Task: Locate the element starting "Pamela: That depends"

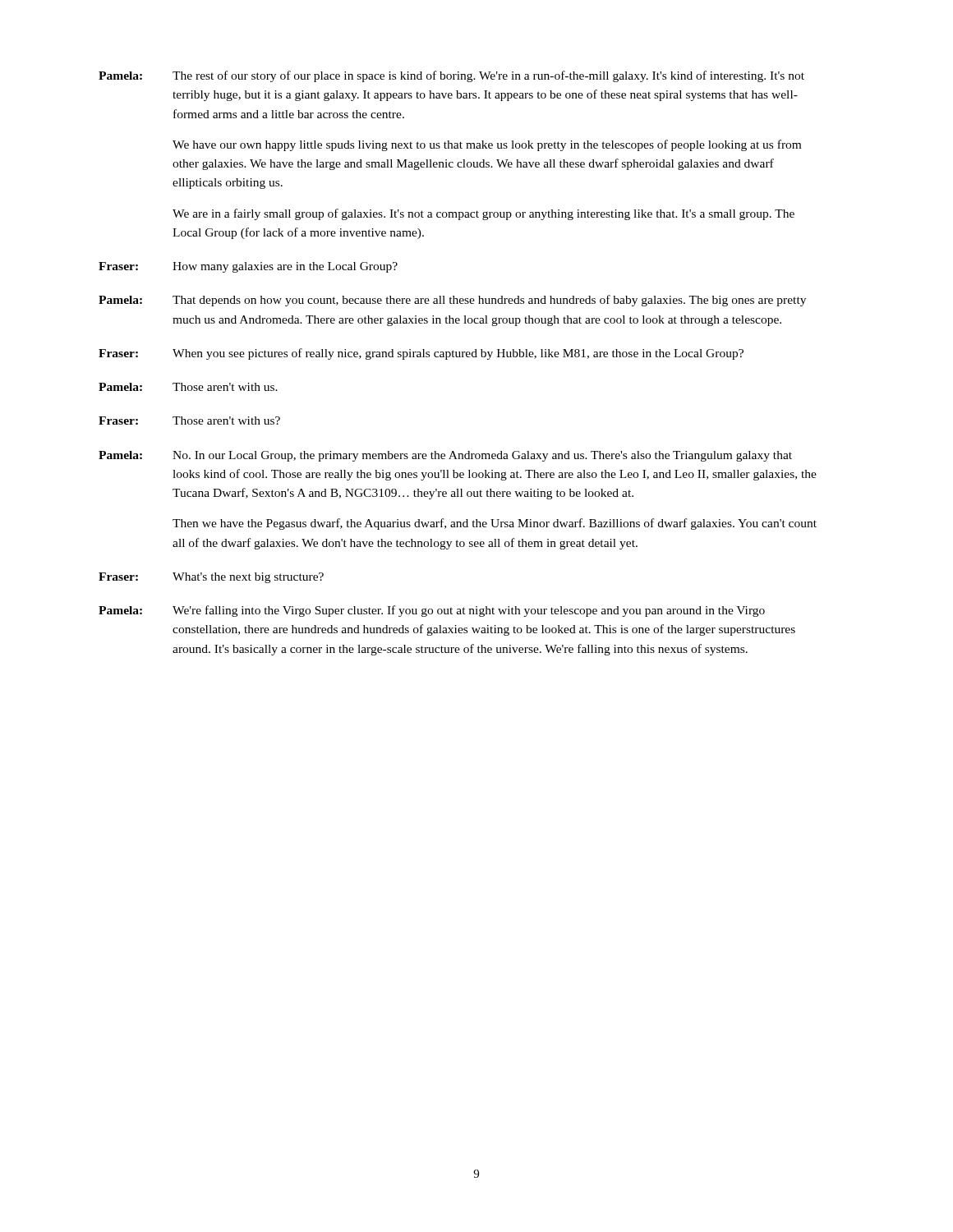Action: 460,309
